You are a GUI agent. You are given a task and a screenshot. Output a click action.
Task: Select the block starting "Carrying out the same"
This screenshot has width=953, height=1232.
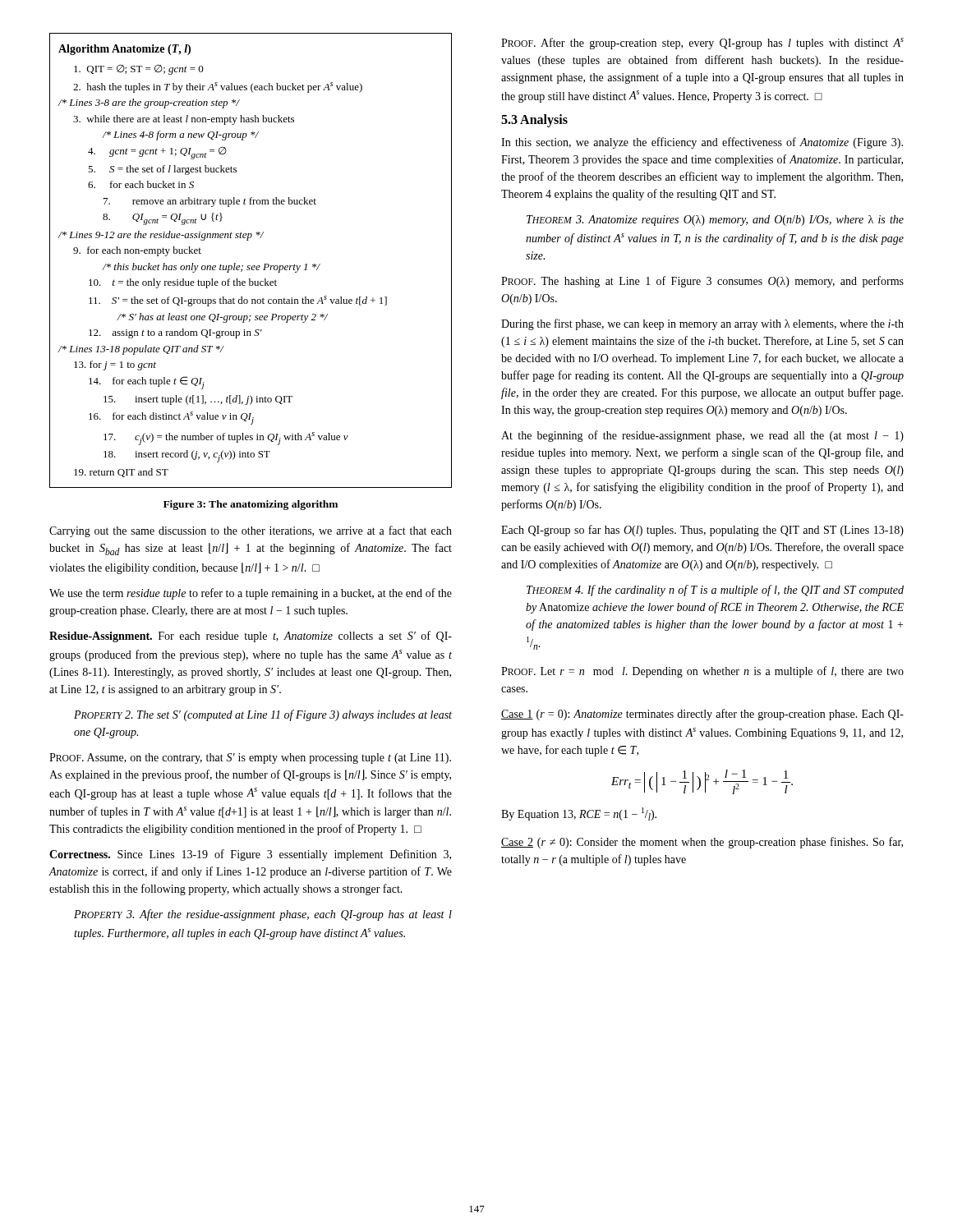[251, 549]
